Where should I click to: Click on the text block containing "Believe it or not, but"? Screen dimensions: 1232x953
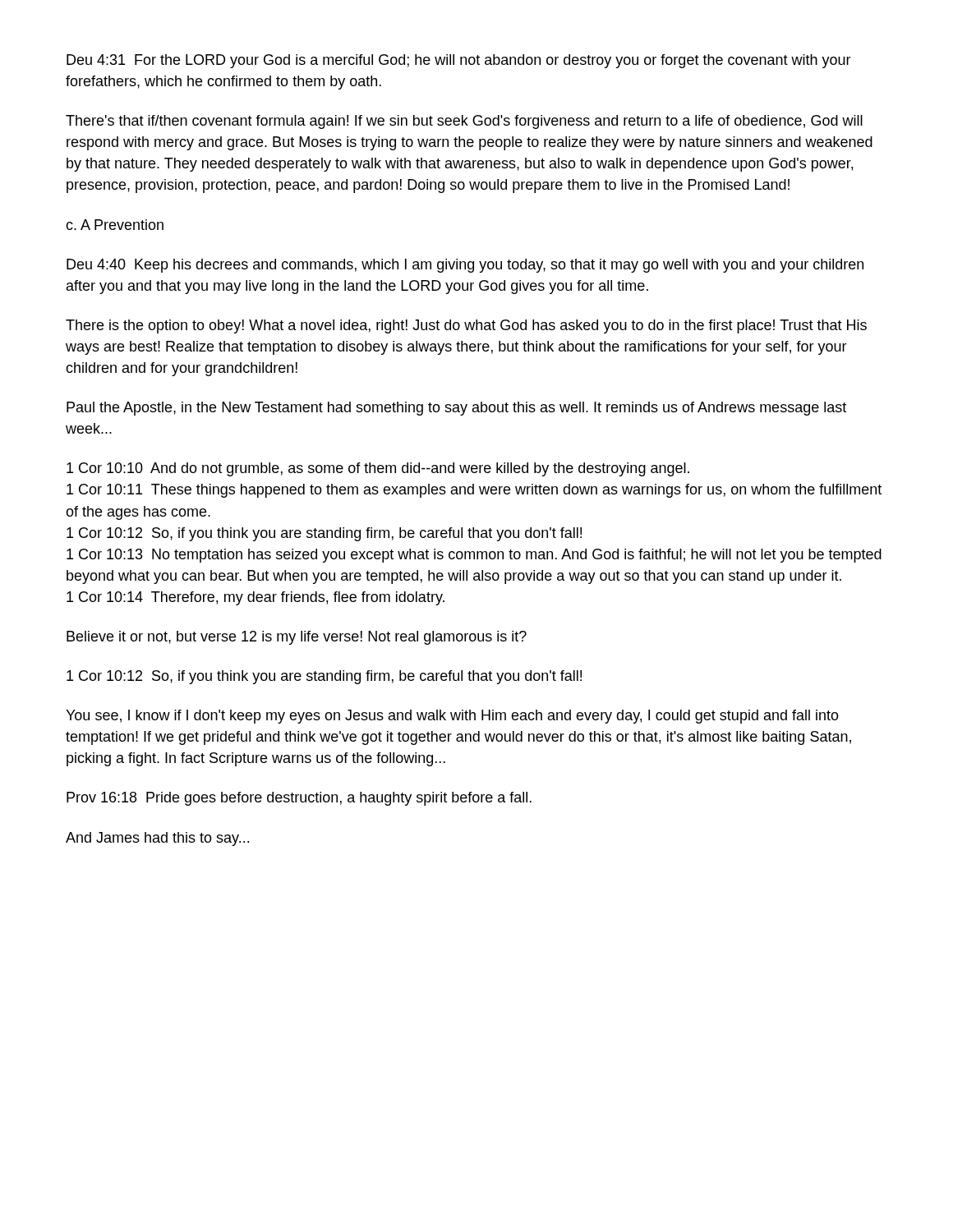[x=296, y=637]
